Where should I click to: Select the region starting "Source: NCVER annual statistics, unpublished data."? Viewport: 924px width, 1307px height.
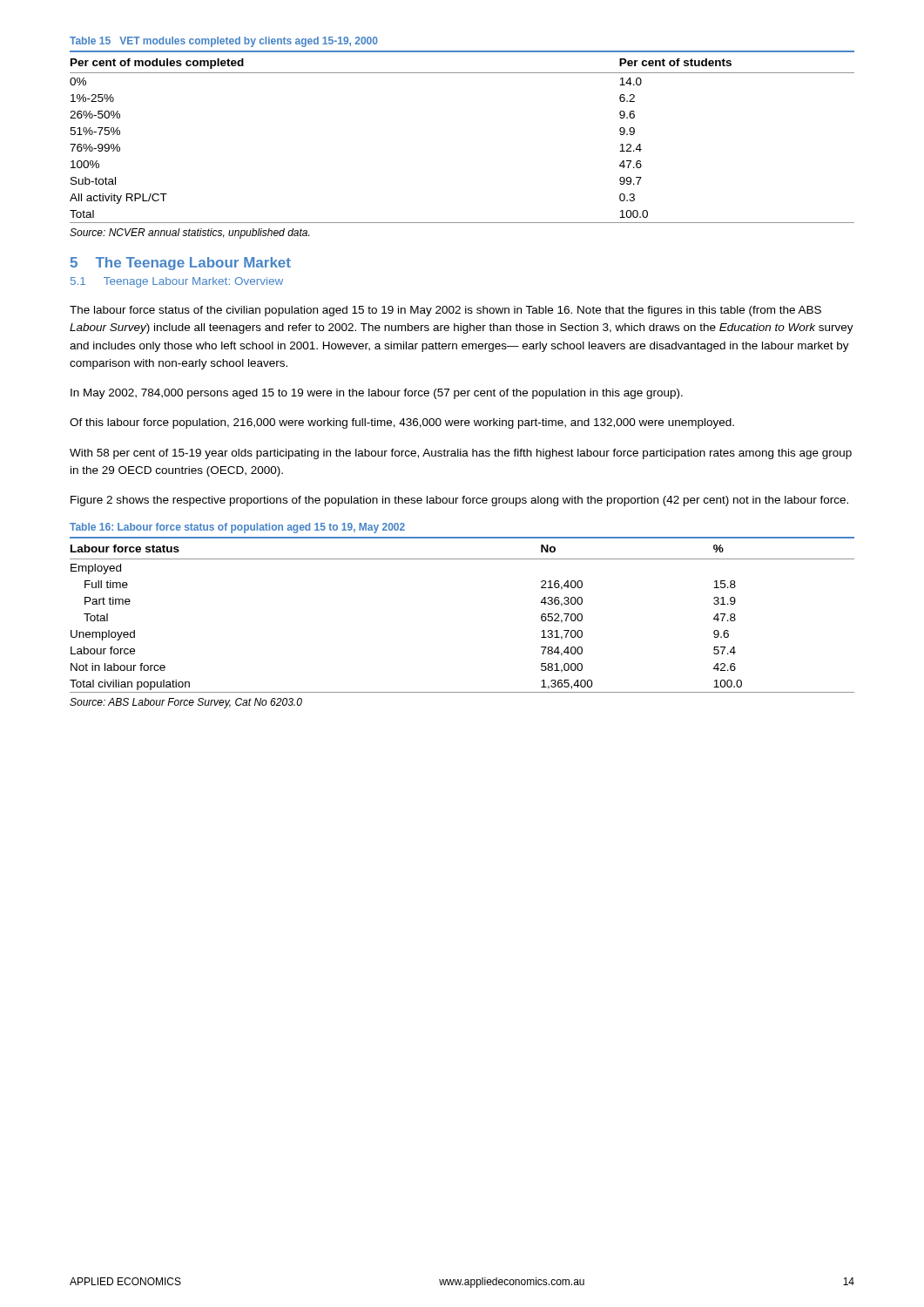[x=190, y=233]
